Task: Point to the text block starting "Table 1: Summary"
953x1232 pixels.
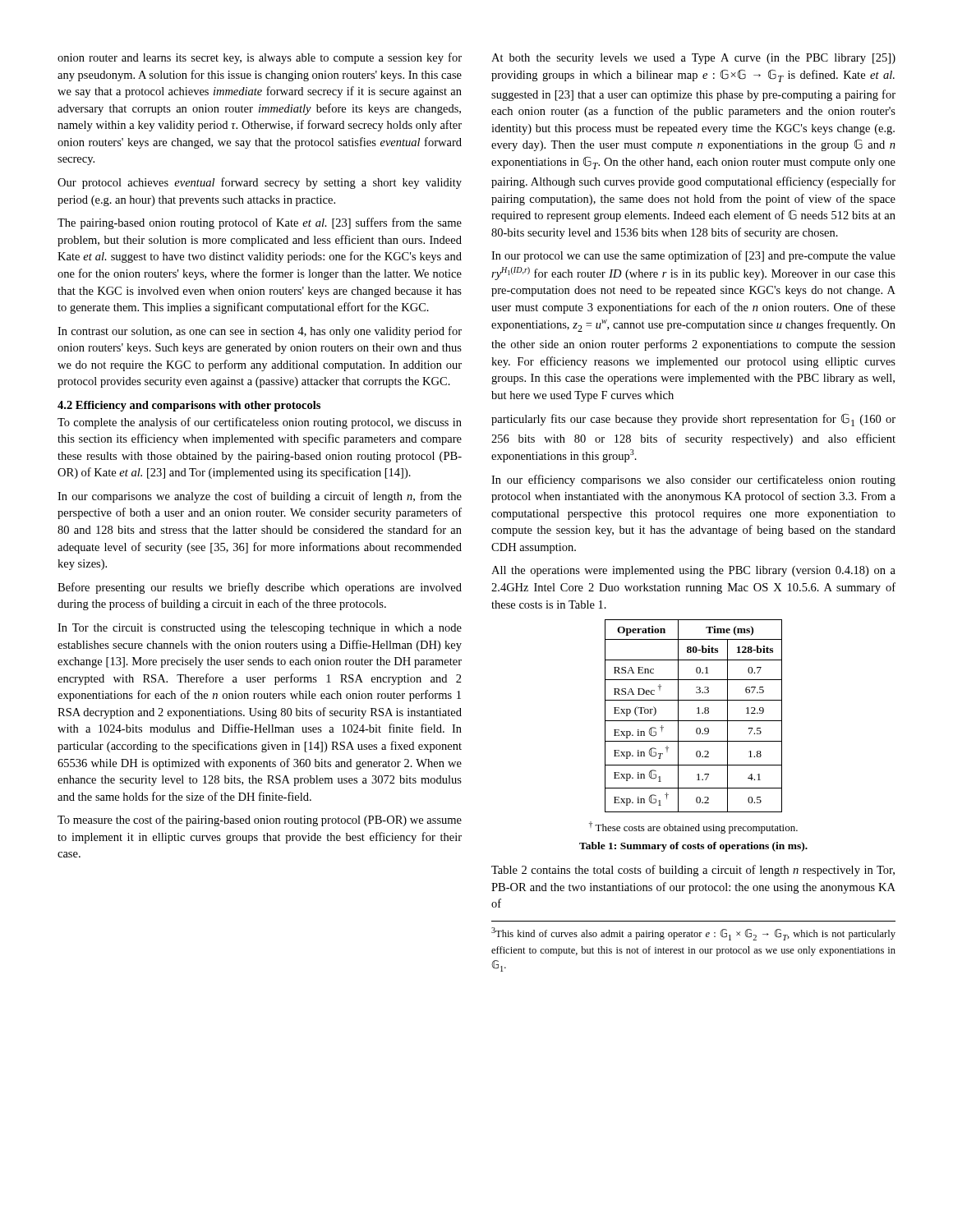Action: 693,846
